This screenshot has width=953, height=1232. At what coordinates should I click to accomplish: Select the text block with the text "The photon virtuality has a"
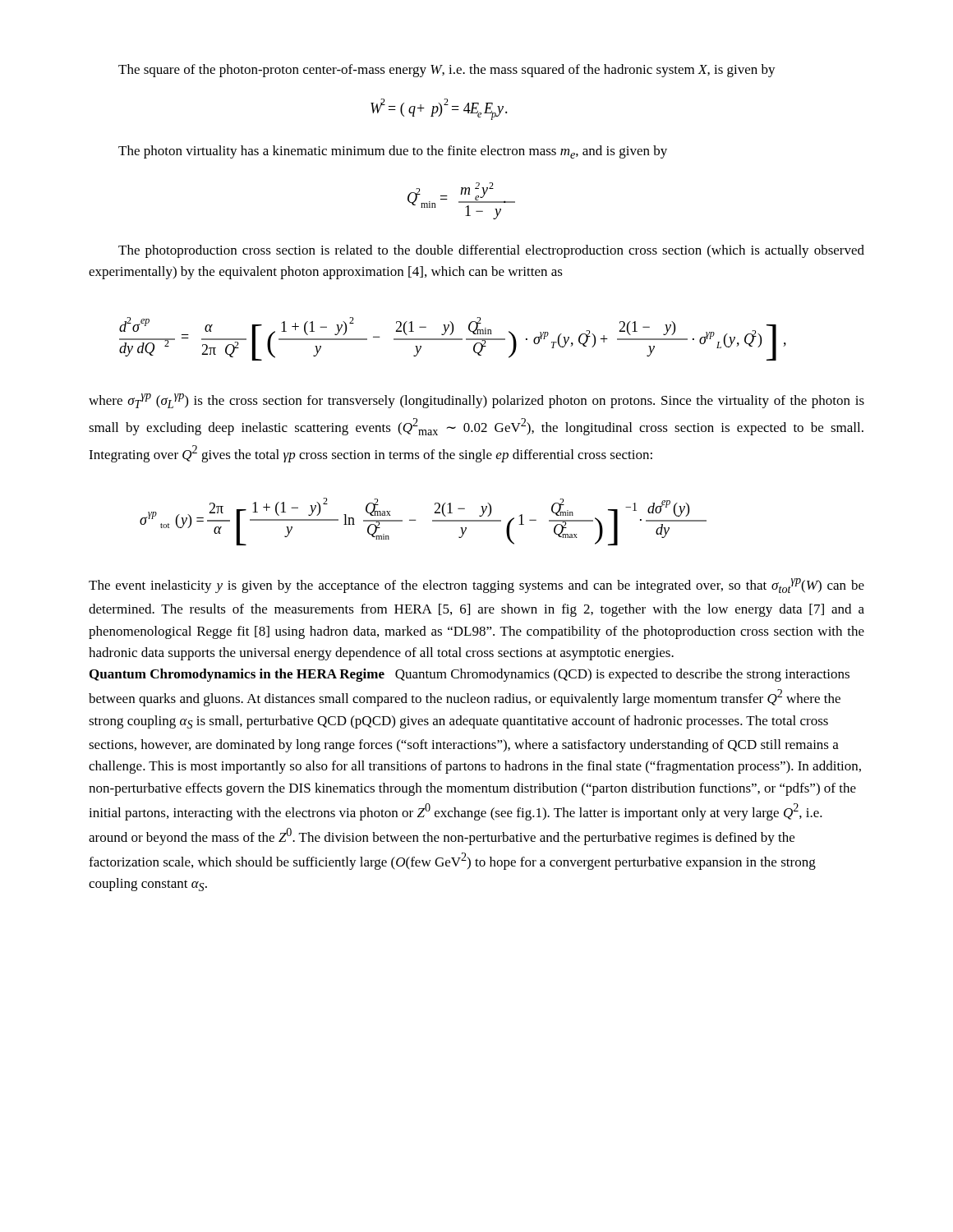coord(393,152)
